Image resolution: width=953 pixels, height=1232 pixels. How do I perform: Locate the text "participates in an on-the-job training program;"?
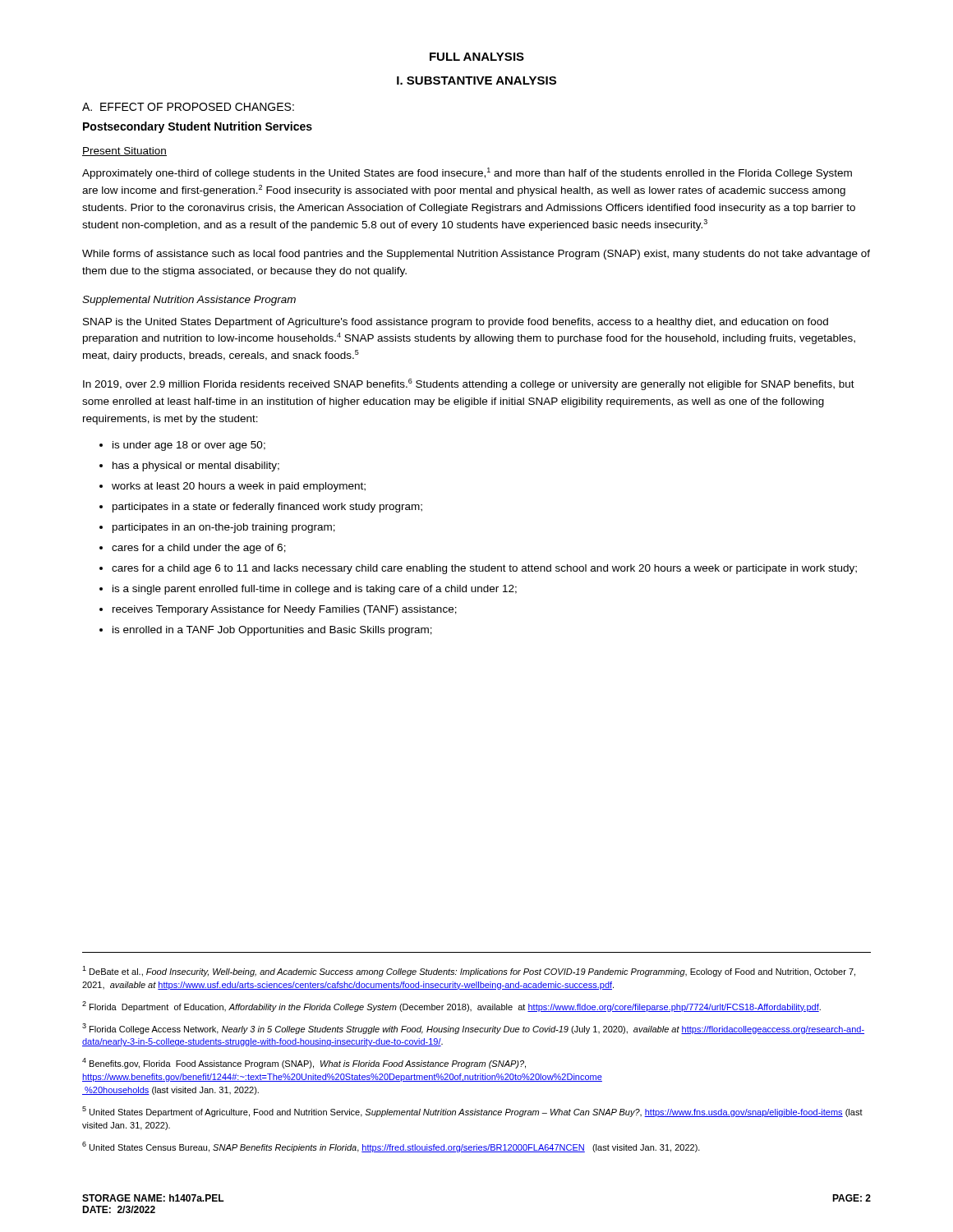click(224, 527)
